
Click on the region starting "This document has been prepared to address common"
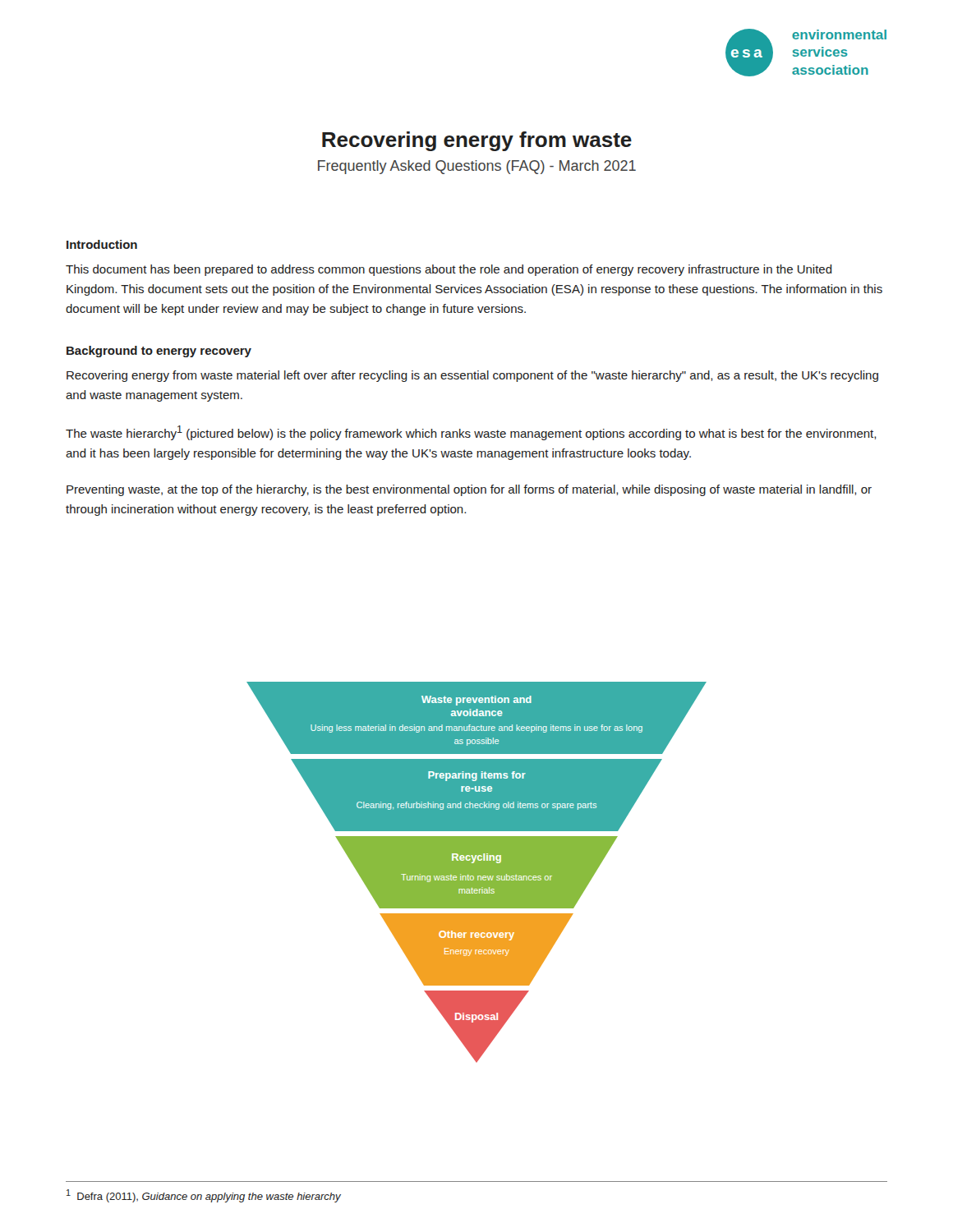[x=474, y=289]
